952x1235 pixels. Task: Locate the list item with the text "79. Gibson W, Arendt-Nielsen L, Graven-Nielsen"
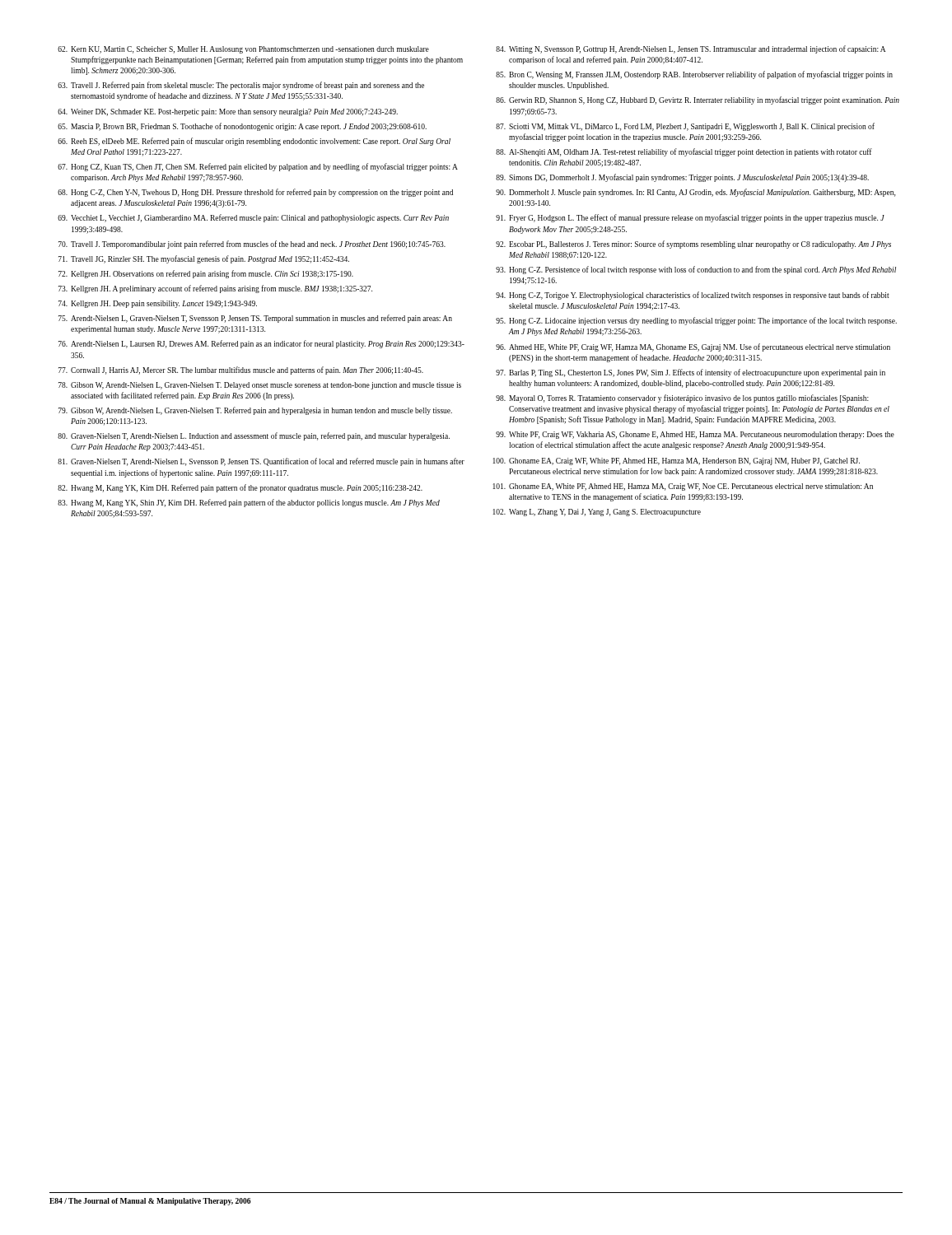click(257, 417)
